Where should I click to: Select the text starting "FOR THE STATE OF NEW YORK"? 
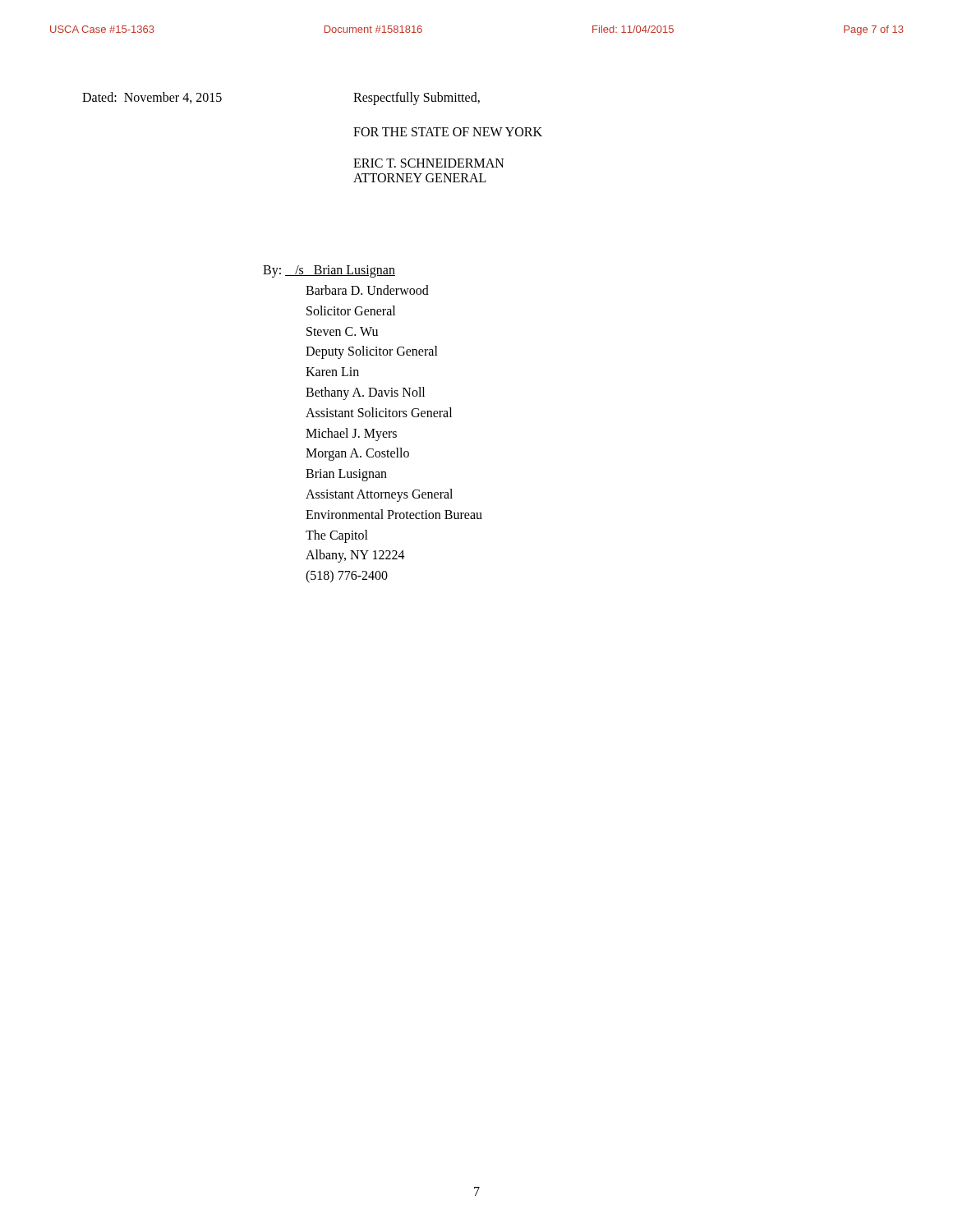click(x=448, y=132)
